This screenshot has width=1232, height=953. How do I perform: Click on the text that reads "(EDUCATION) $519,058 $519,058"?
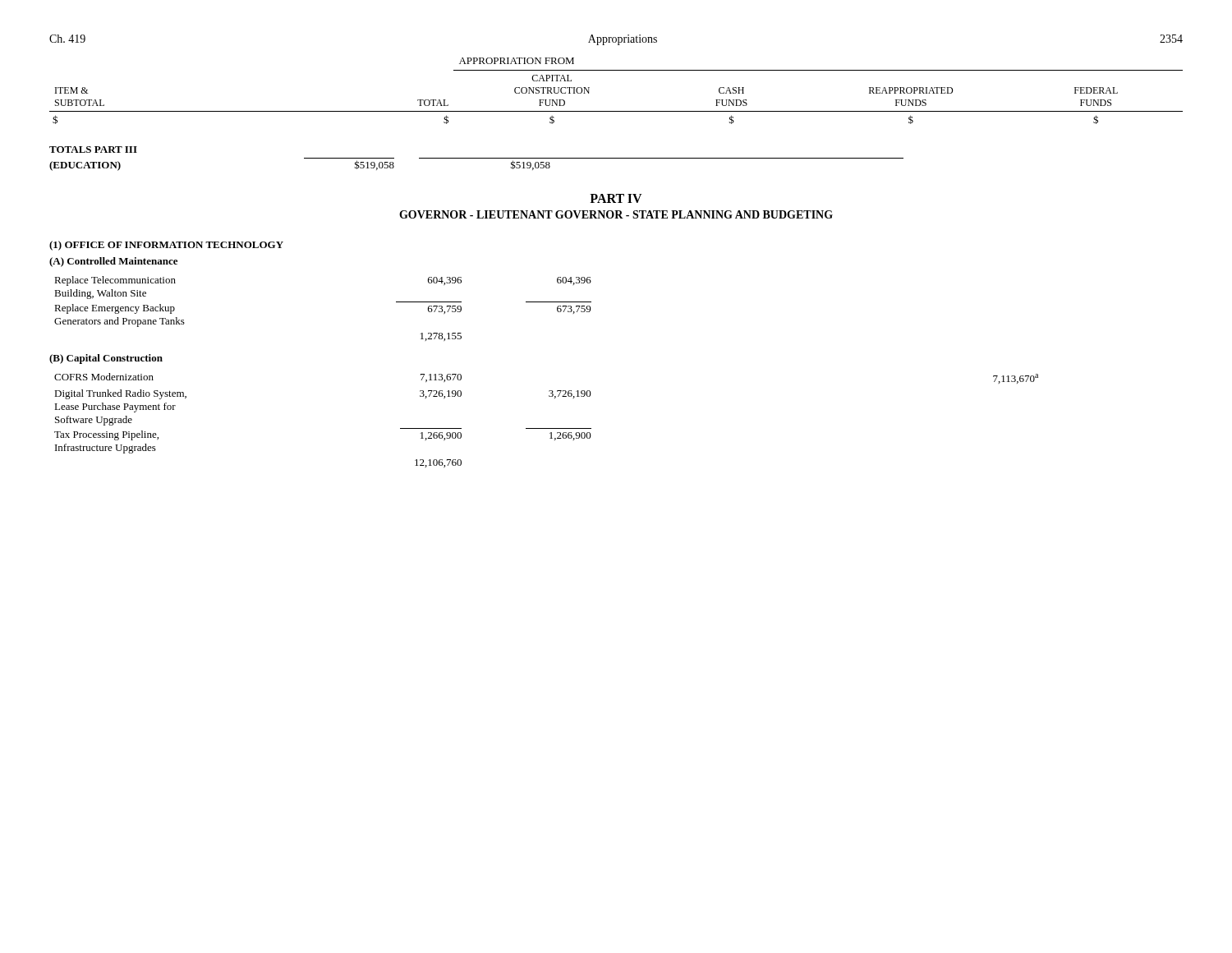(x=476, y=165)
